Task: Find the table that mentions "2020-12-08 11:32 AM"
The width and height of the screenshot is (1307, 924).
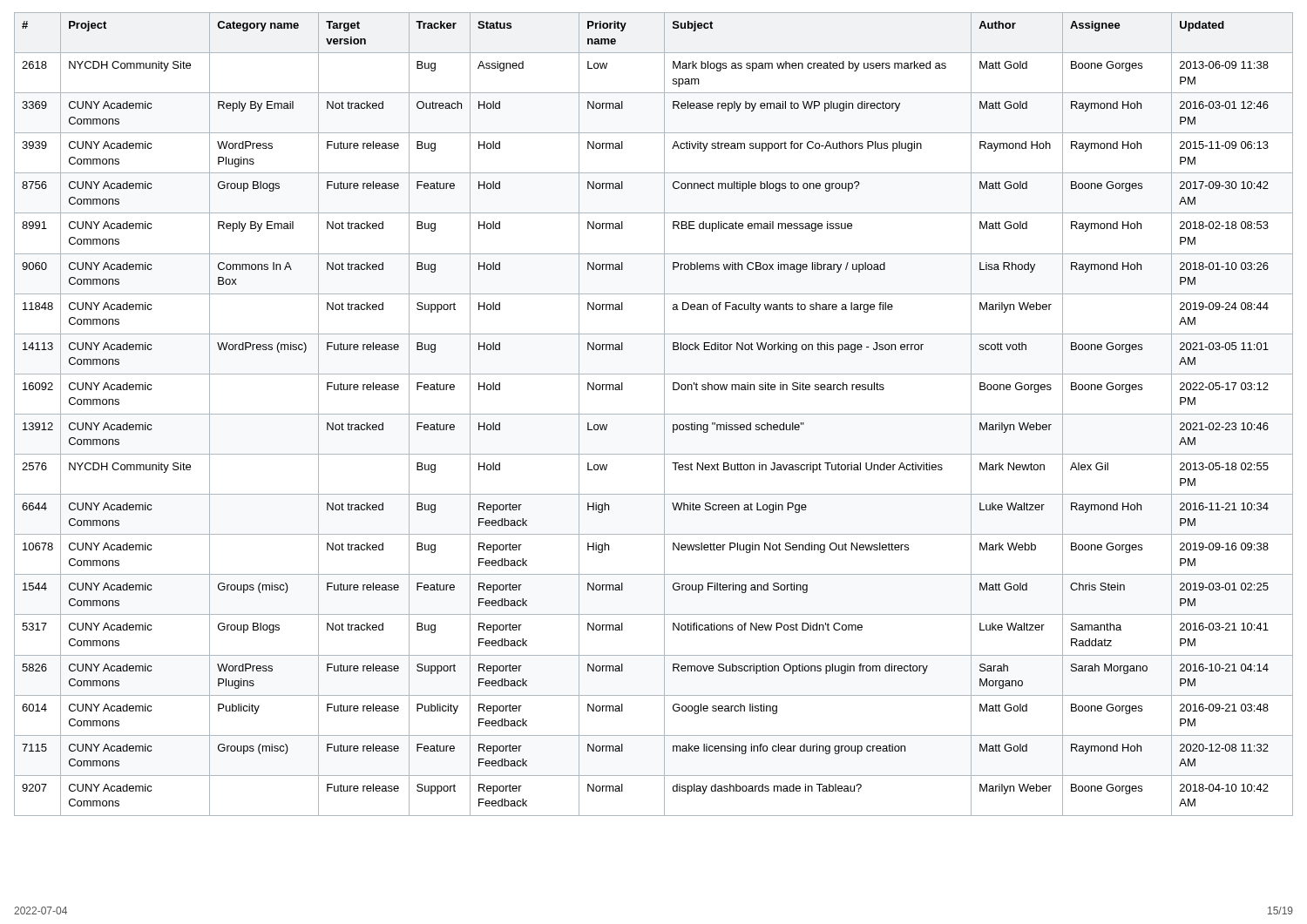Action: coord(654,414)
